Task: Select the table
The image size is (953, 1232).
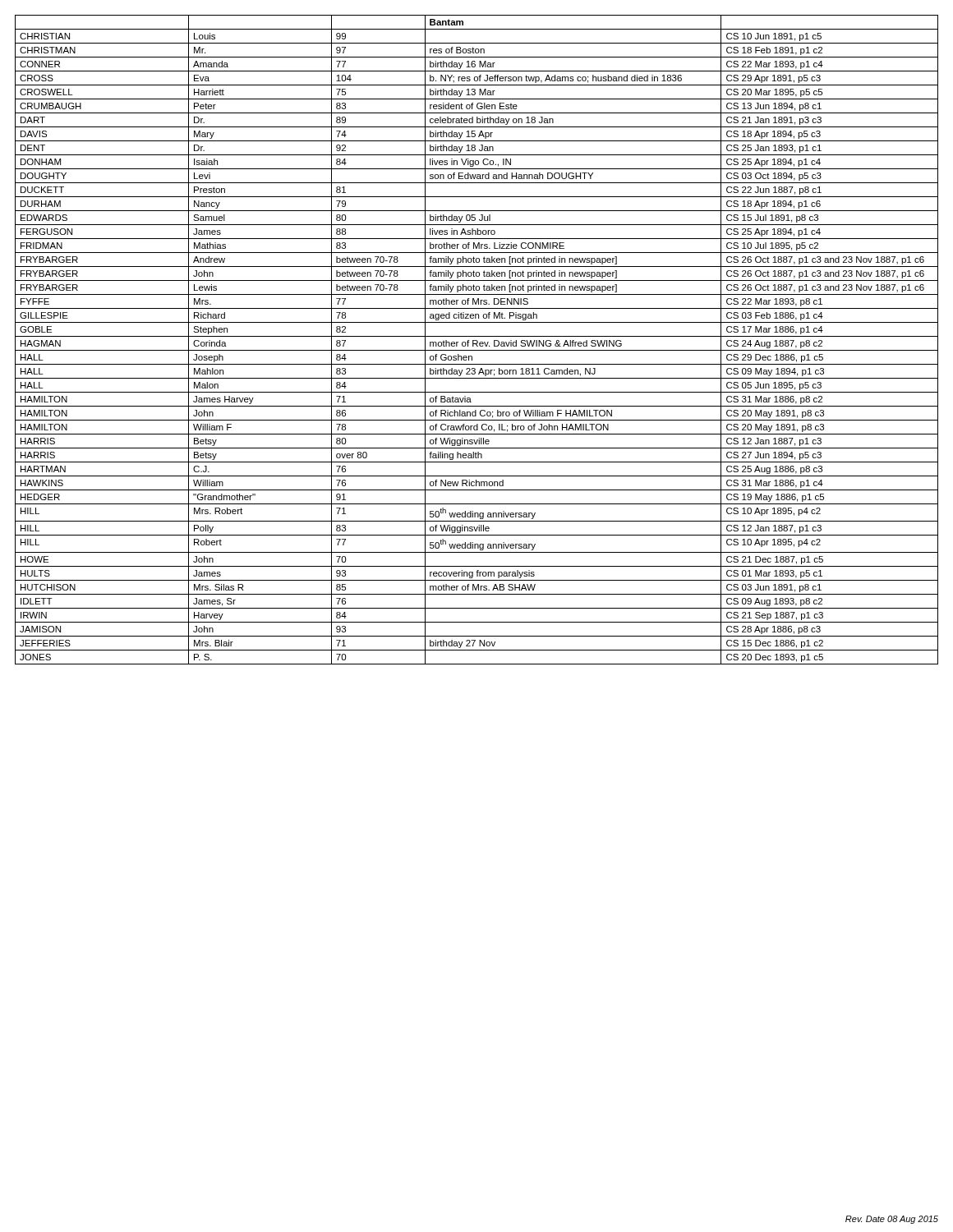Action: click(476, 339)
